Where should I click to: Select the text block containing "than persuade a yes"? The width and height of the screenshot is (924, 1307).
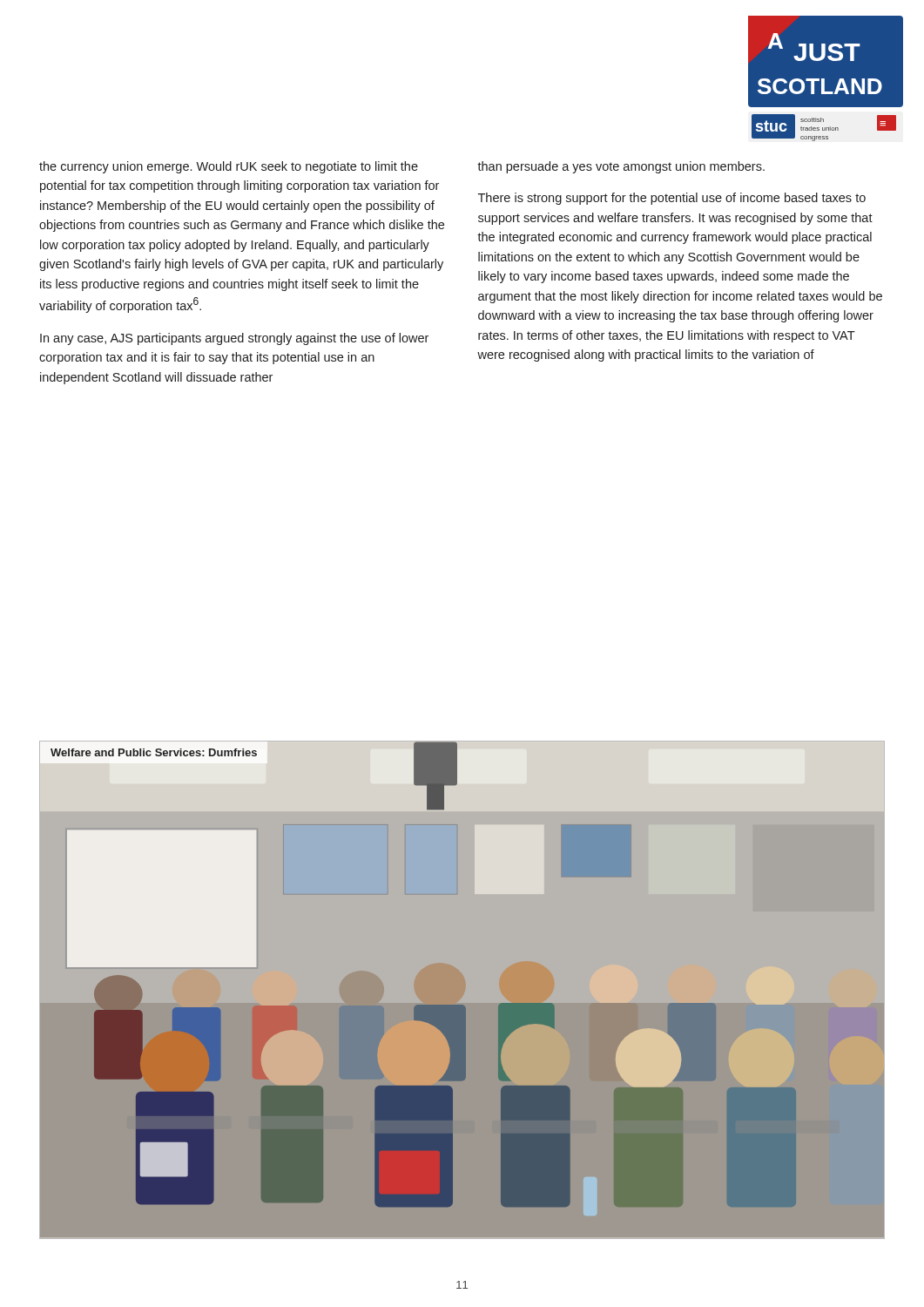click(681, 261)
